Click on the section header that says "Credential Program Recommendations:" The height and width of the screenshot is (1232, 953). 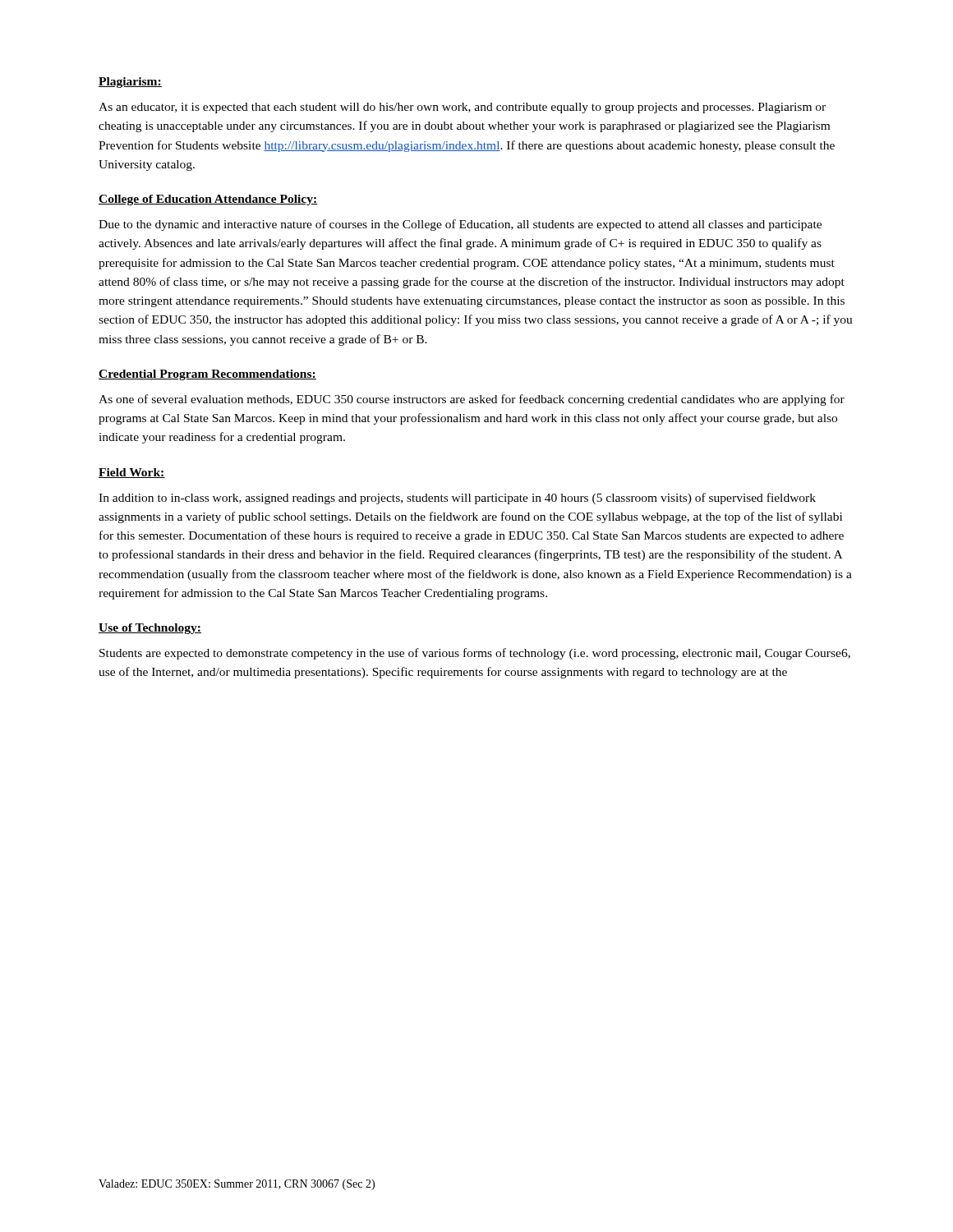coord(207,373)
